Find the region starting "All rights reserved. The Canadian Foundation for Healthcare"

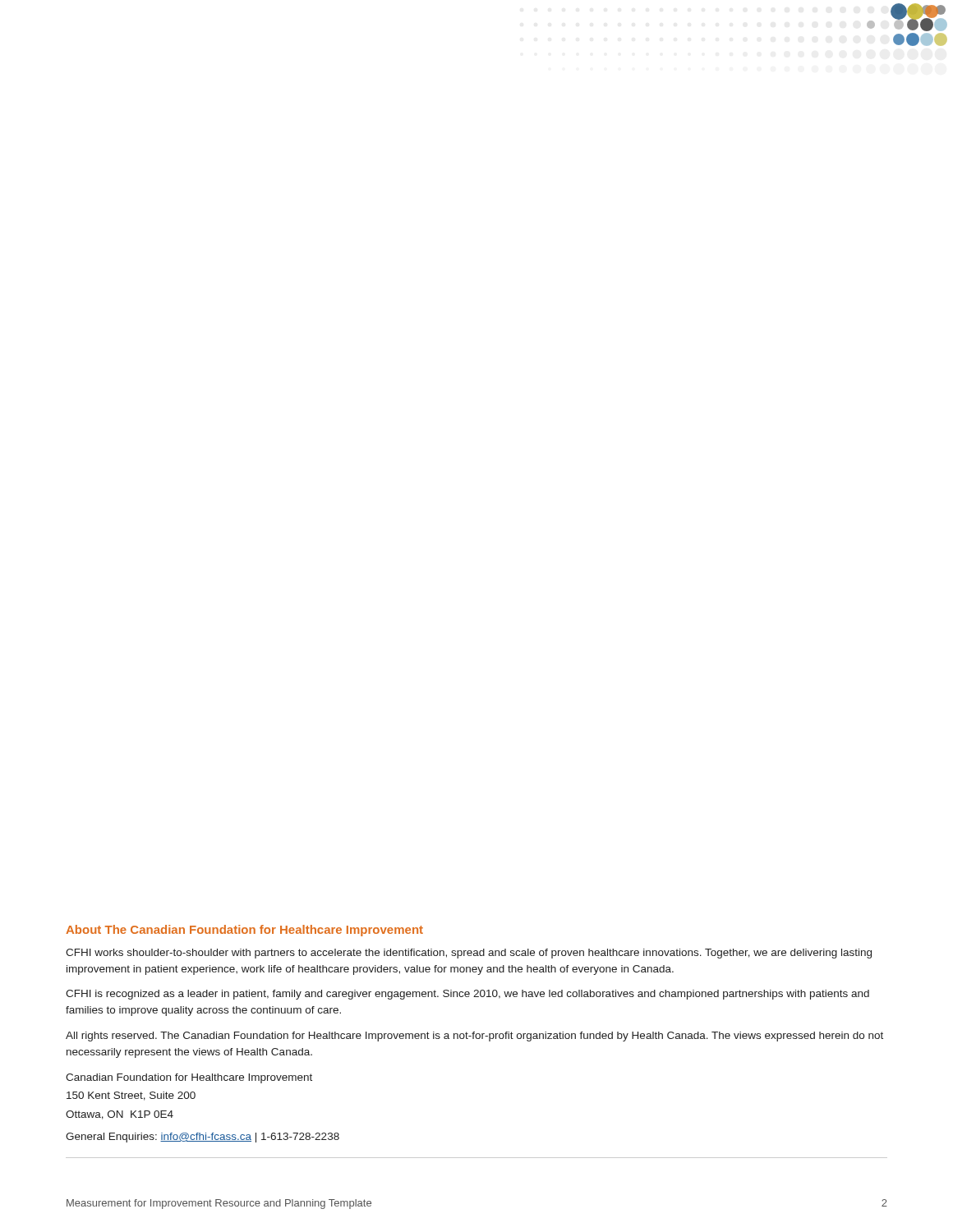coord(475,1043)
